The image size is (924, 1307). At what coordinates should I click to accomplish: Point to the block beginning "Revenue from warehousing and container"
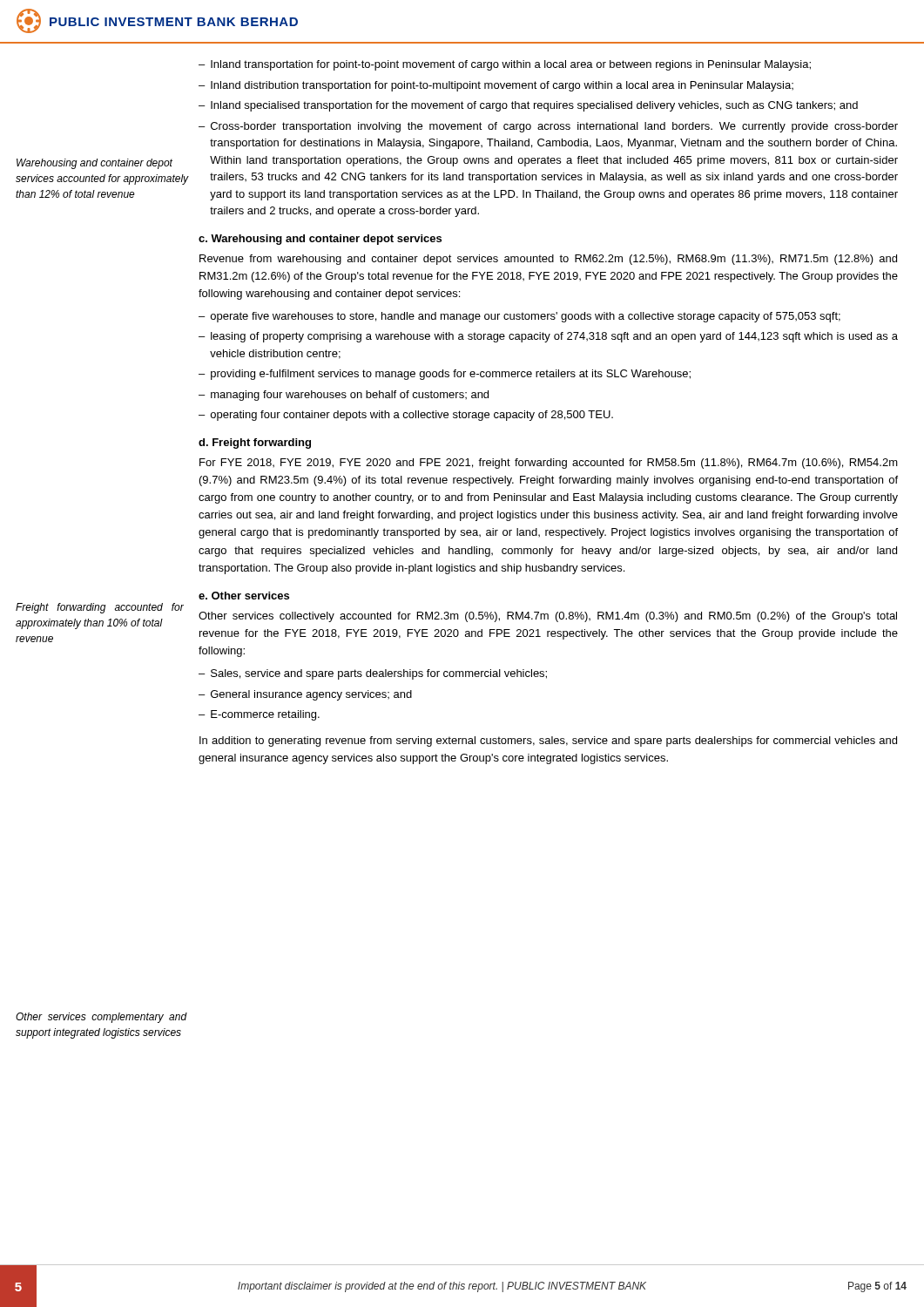tap(548, 275)
